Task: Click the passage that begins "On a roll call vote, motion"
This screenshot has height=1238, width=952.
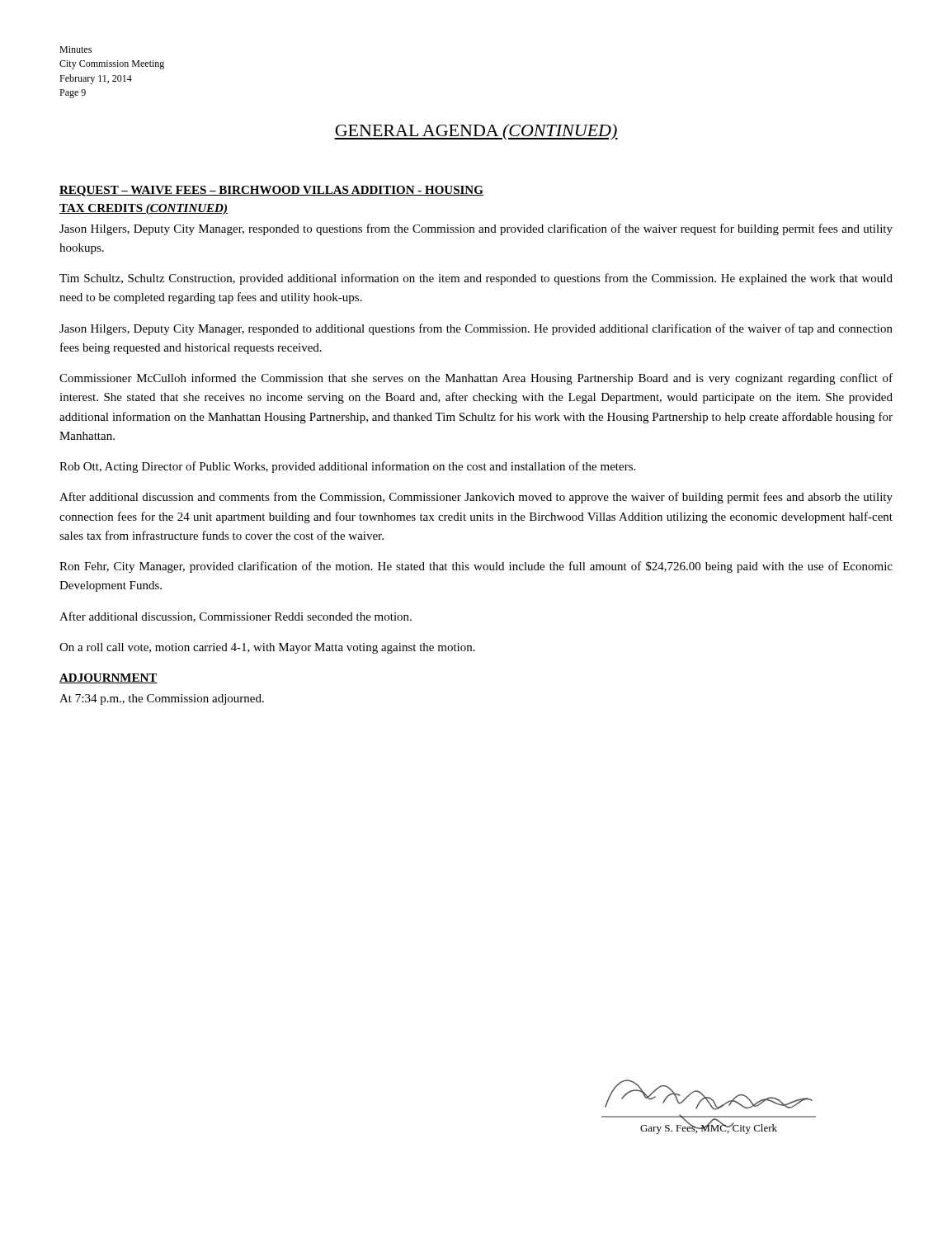Action: coord(268,647)
